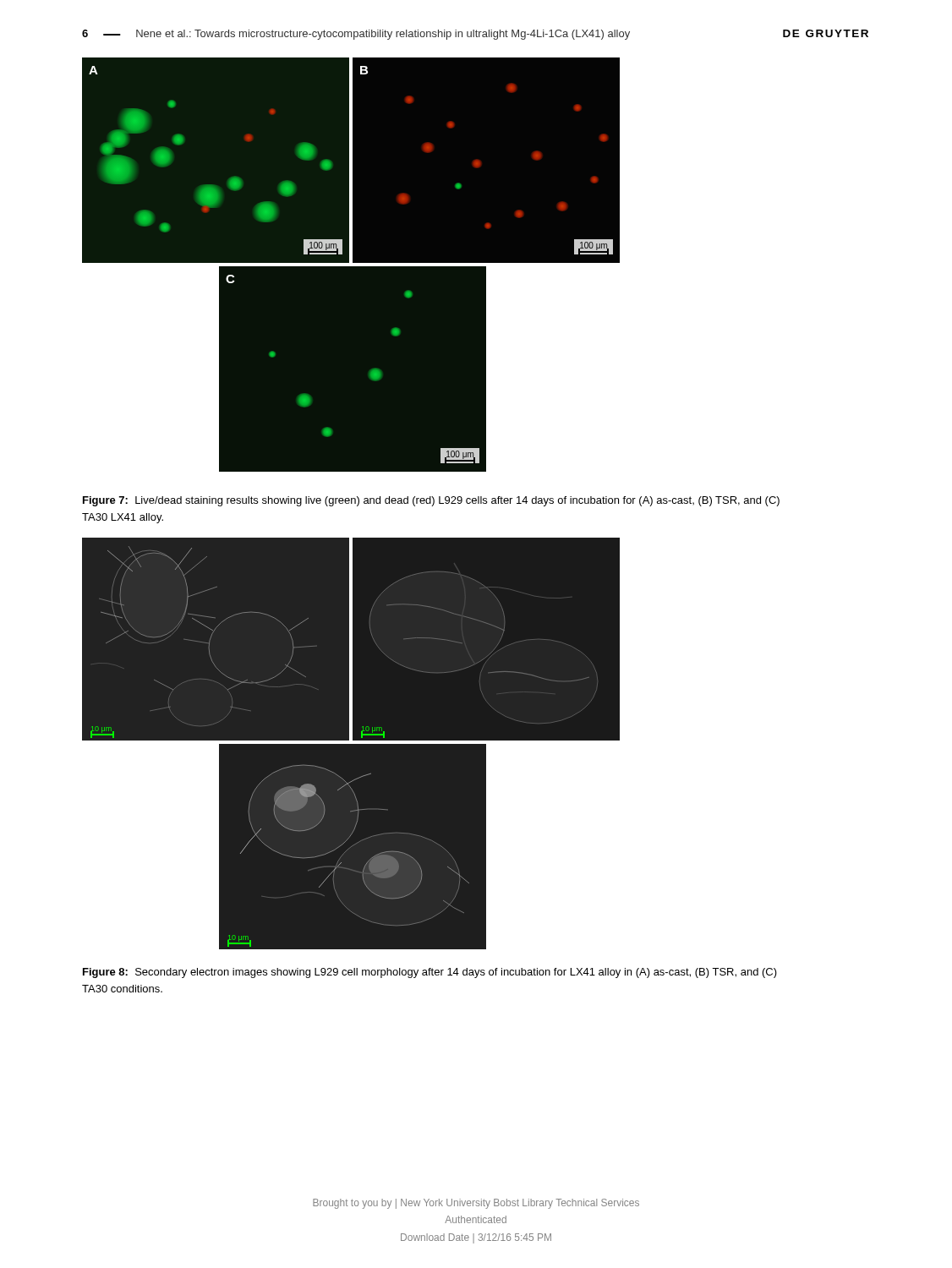Navigate to the region starting "Figure 8: Secondary electron images"
Image resolution: width=952 pixels, height=1268 pixels.
point(429,980)
